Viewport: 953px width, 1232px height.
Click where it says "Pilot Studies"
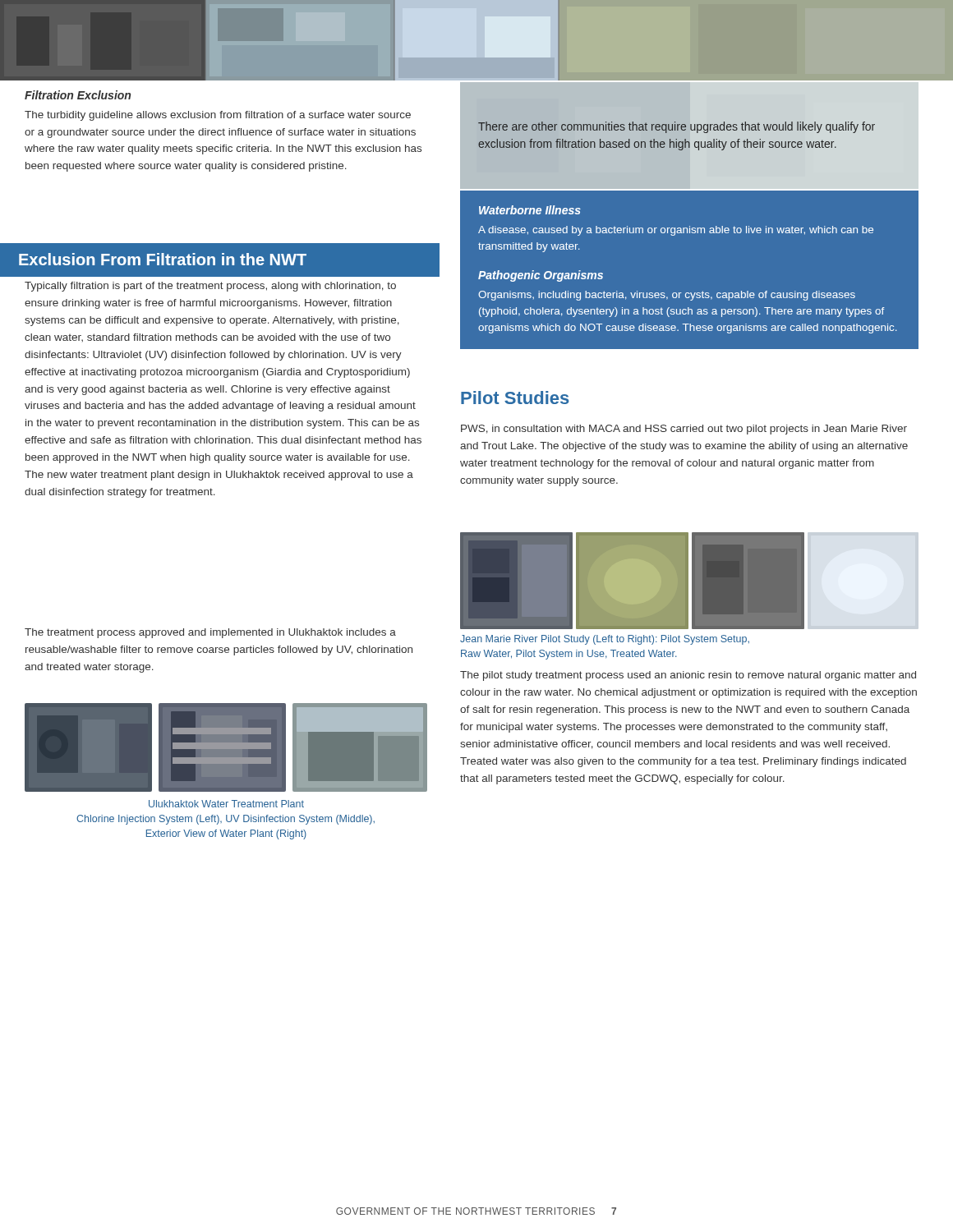click(515, 398)
